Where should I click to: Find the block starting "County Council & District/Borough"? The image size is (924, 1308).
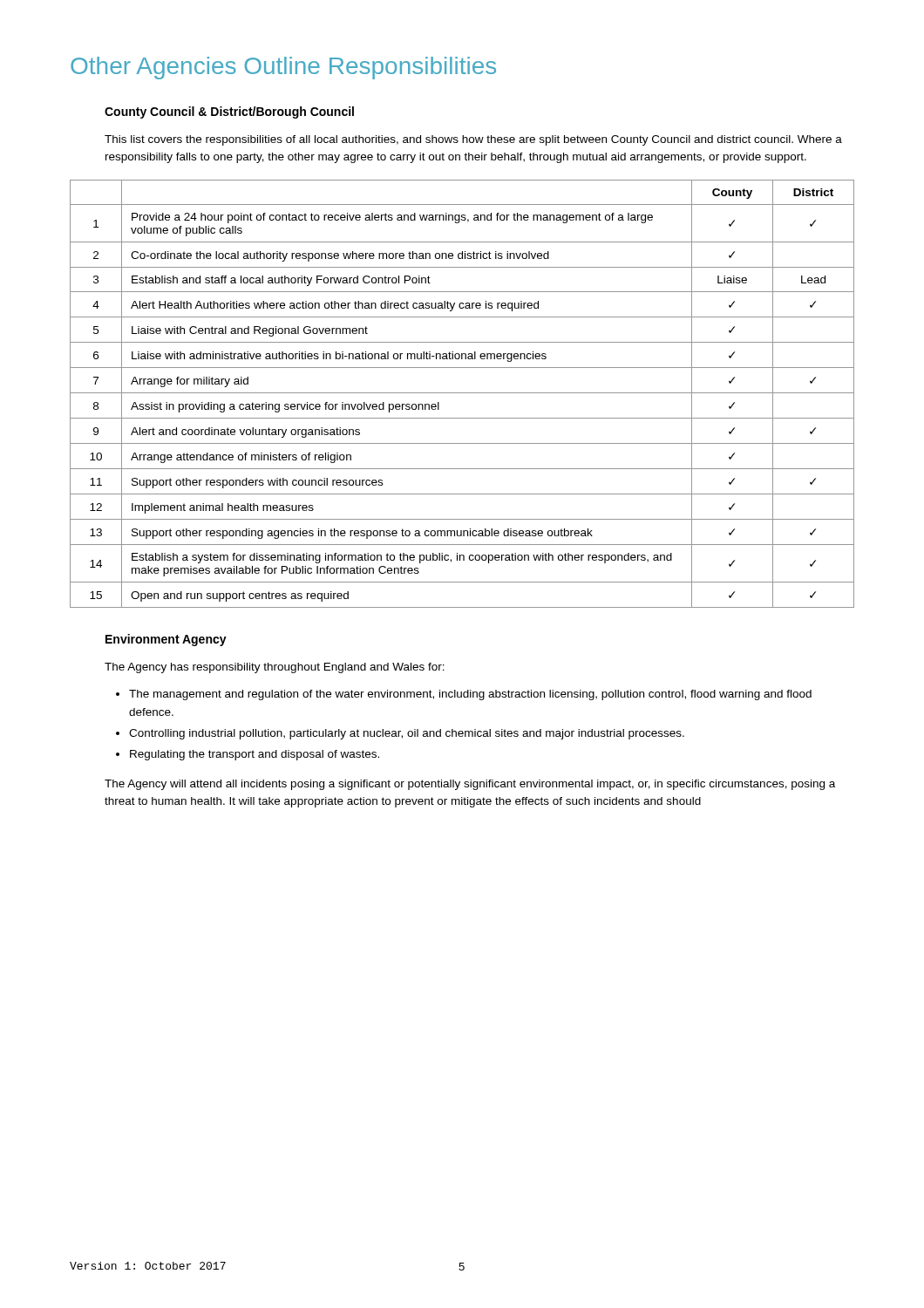229,112
